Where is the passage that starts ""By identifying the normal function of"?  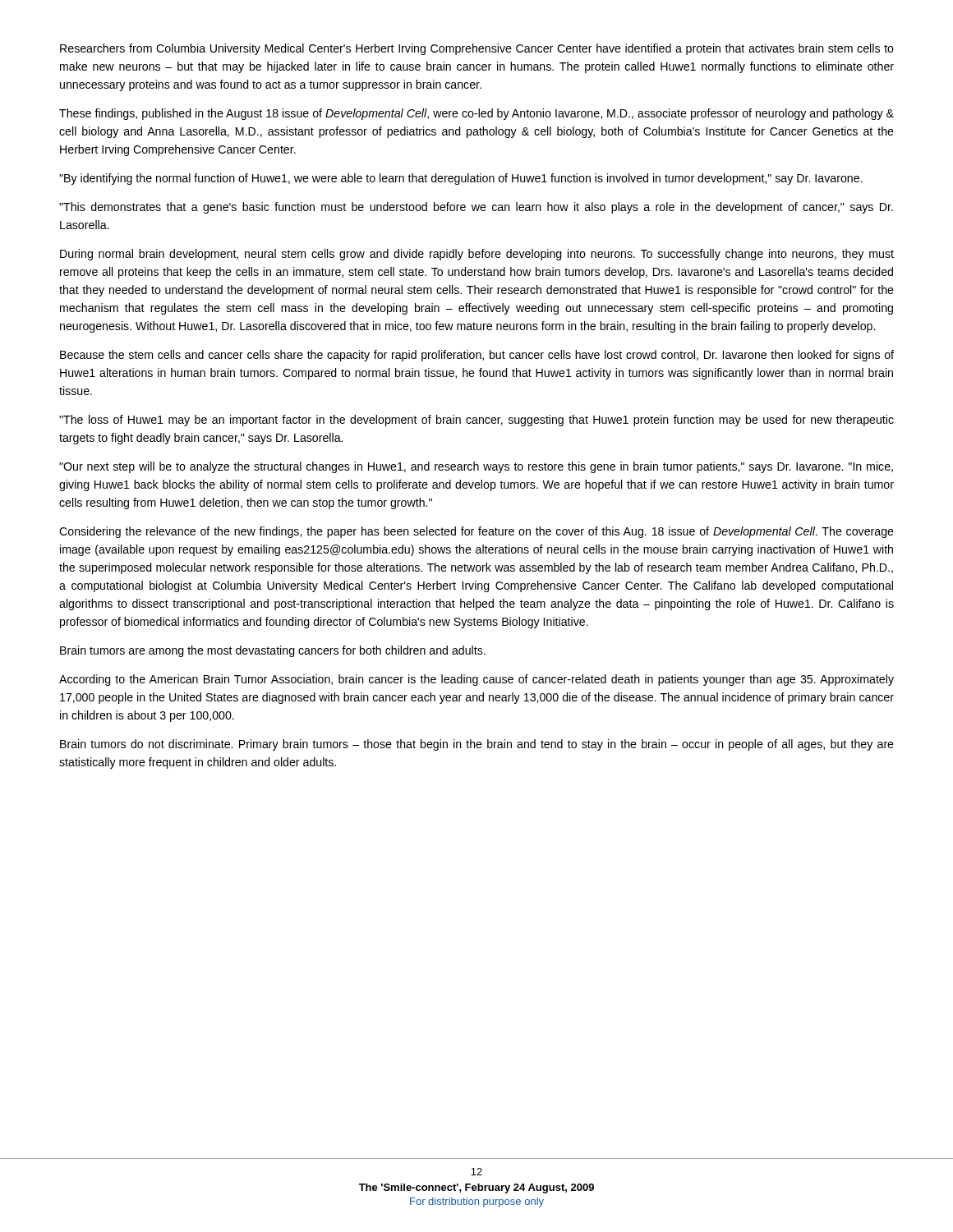pos(461,178)
